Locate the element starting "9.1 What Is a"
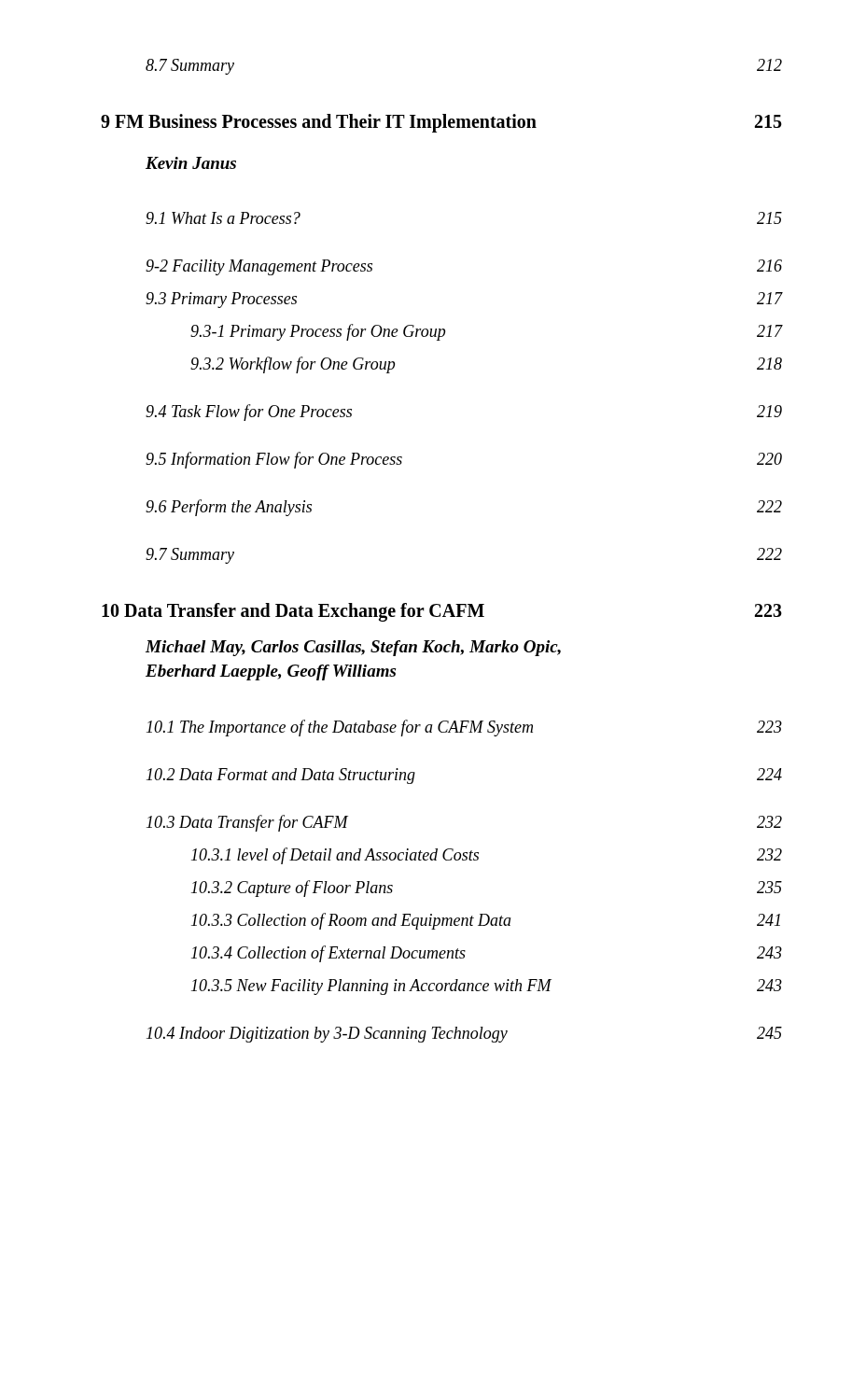 pos(217,218)
